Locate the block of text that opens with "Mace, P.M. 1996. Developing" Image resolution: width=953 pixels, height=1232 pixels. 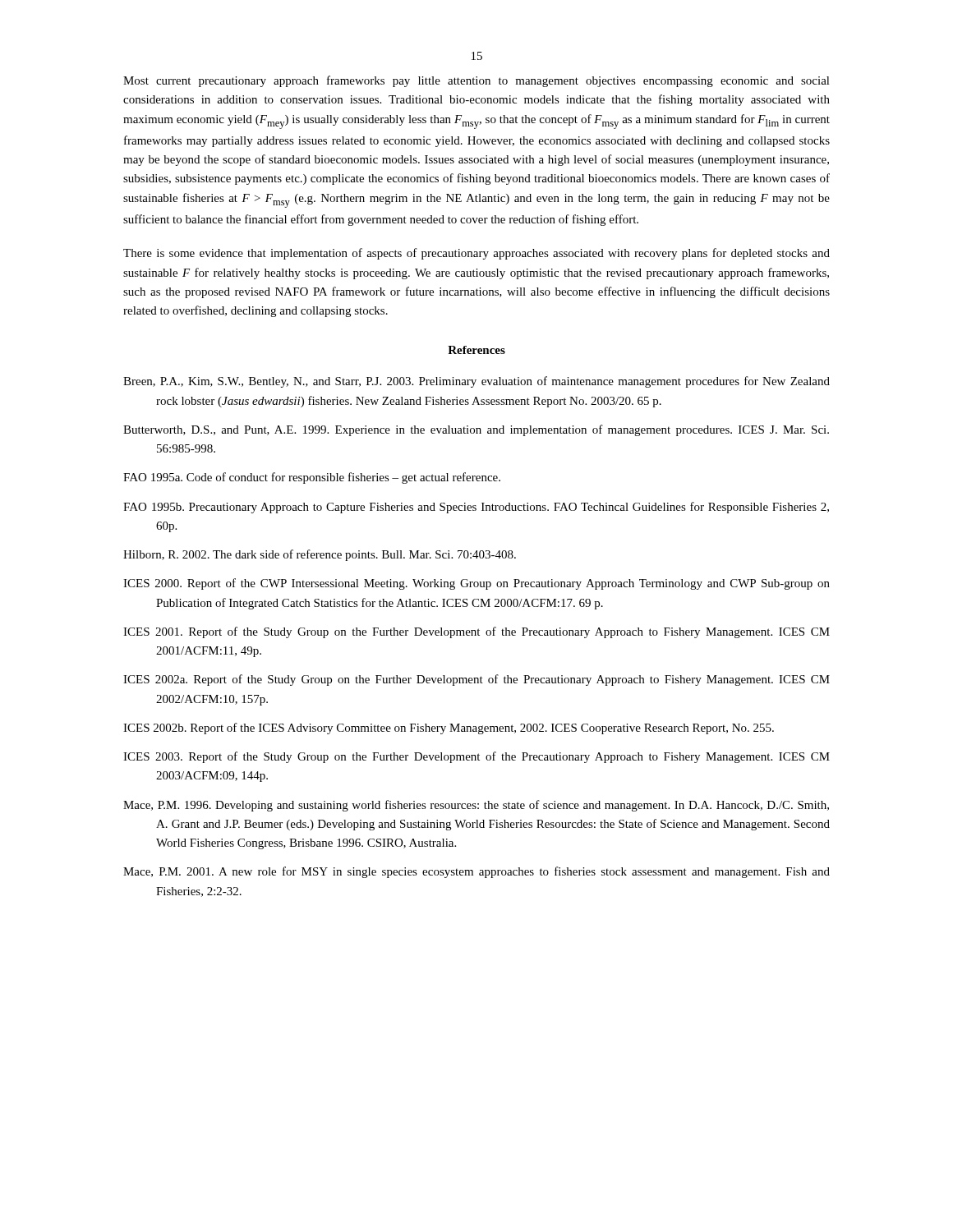point(476,824)
